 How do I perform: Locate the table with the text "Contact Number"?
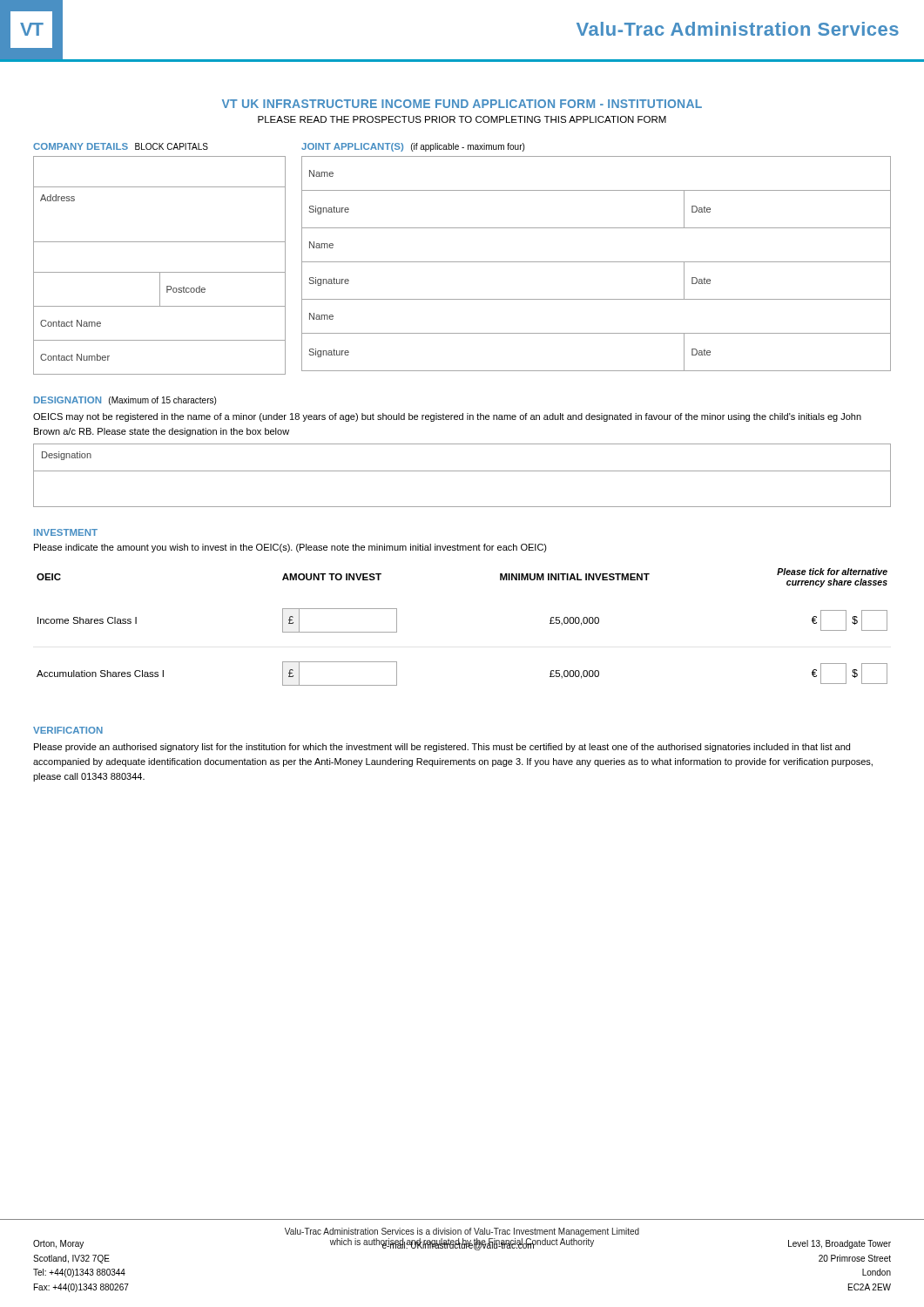[159, 265]
